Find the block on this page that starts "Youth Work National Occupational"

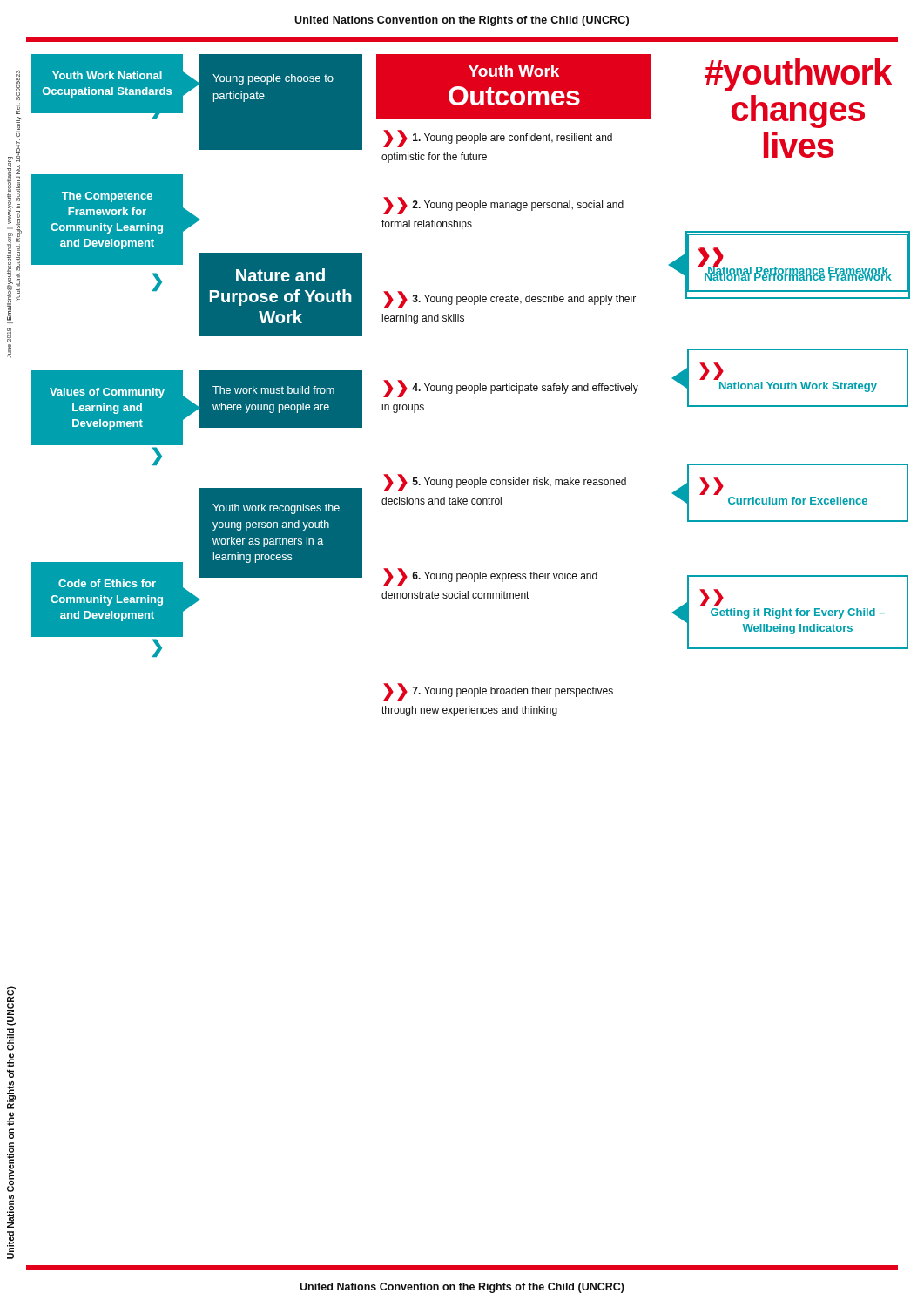click(112, 83)
